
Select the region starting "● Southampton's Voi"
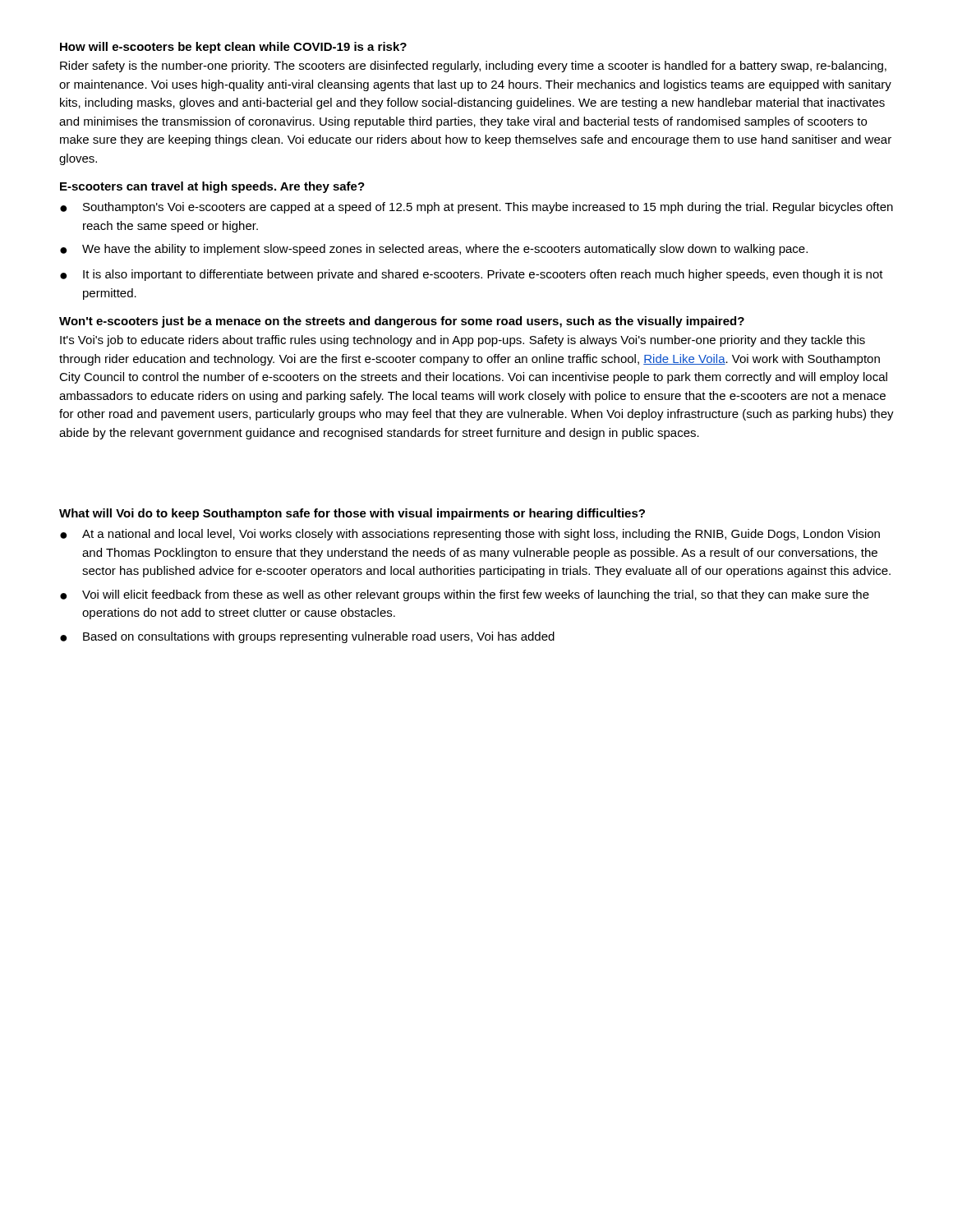click(x=476, y=216)
